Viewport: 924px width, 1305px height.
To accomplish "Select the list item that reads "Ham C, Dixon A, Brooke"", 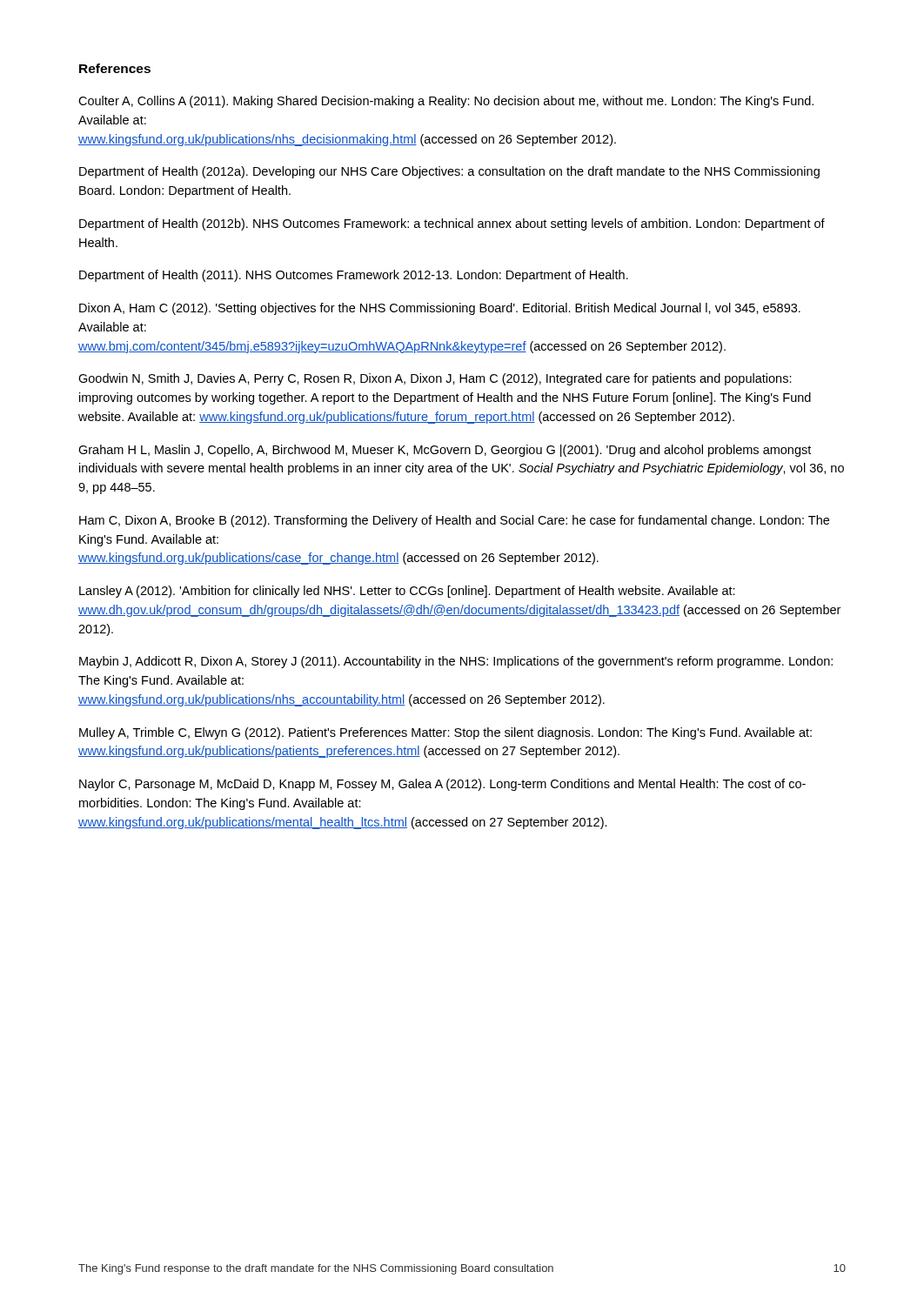I will [454, 521].
